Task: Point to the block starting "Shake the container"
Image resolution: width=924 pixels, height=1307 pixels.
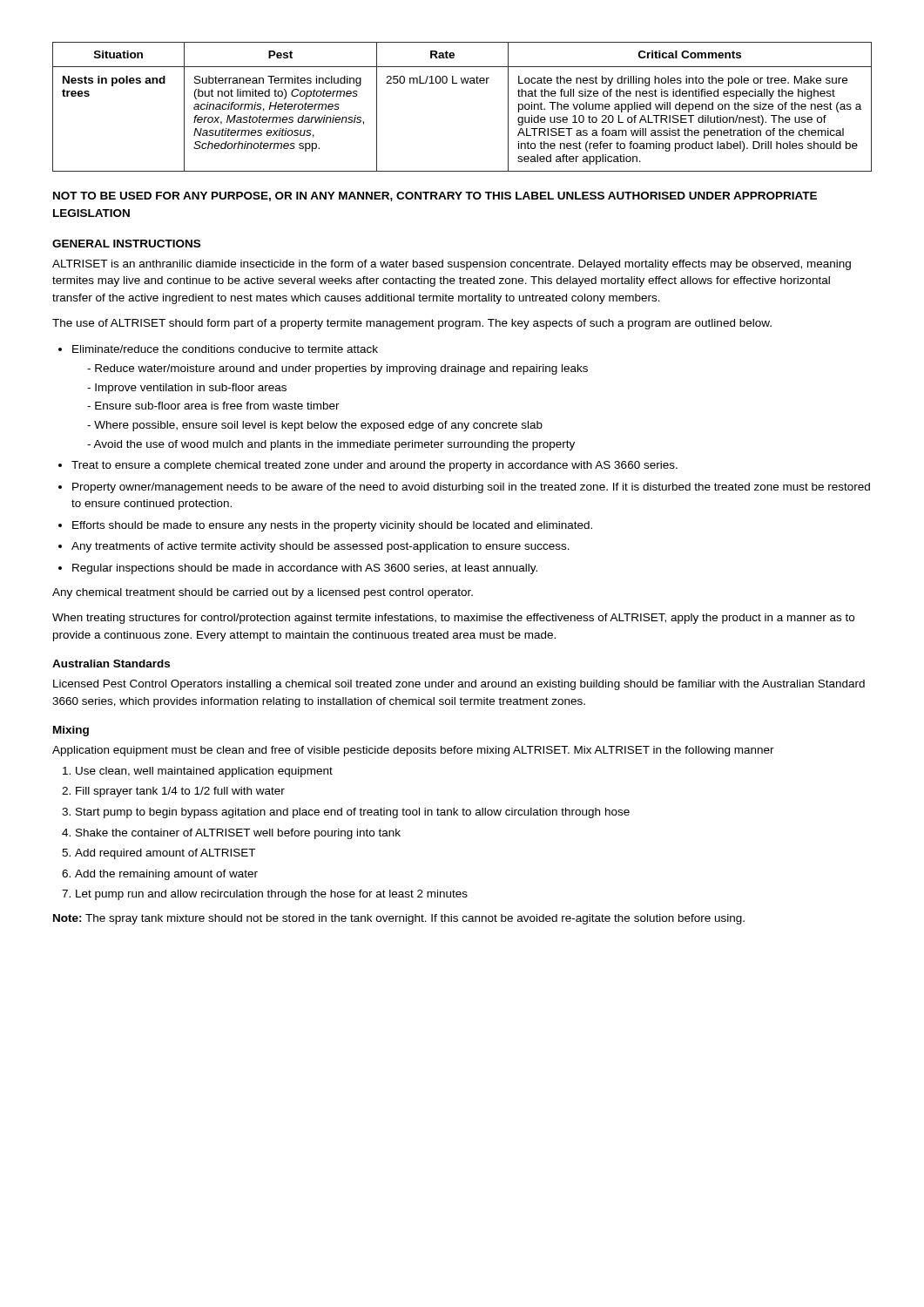Action: pos(238,832)
